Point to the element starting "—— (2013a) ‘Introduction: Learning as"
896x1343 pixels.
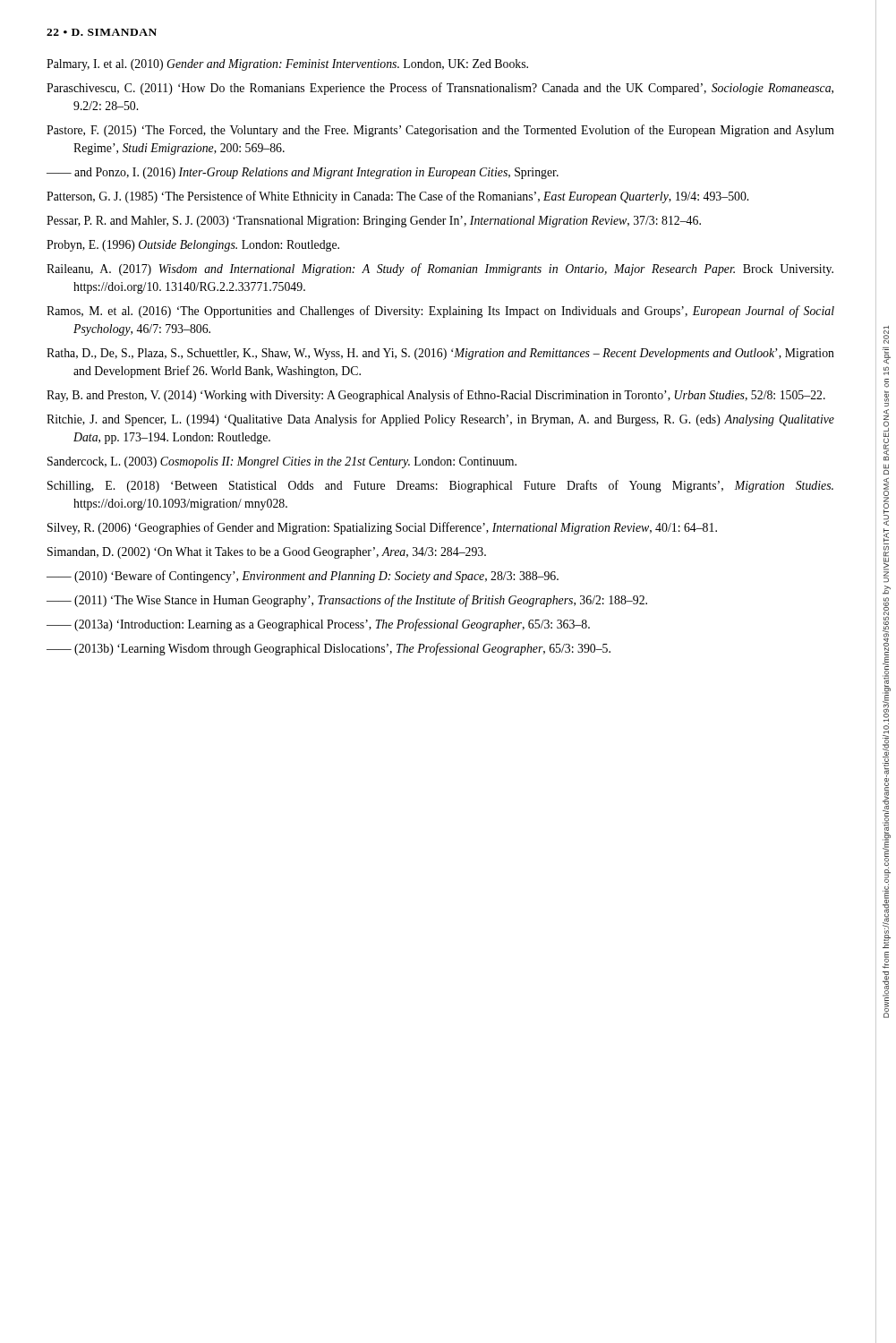(x=318, y=624)
